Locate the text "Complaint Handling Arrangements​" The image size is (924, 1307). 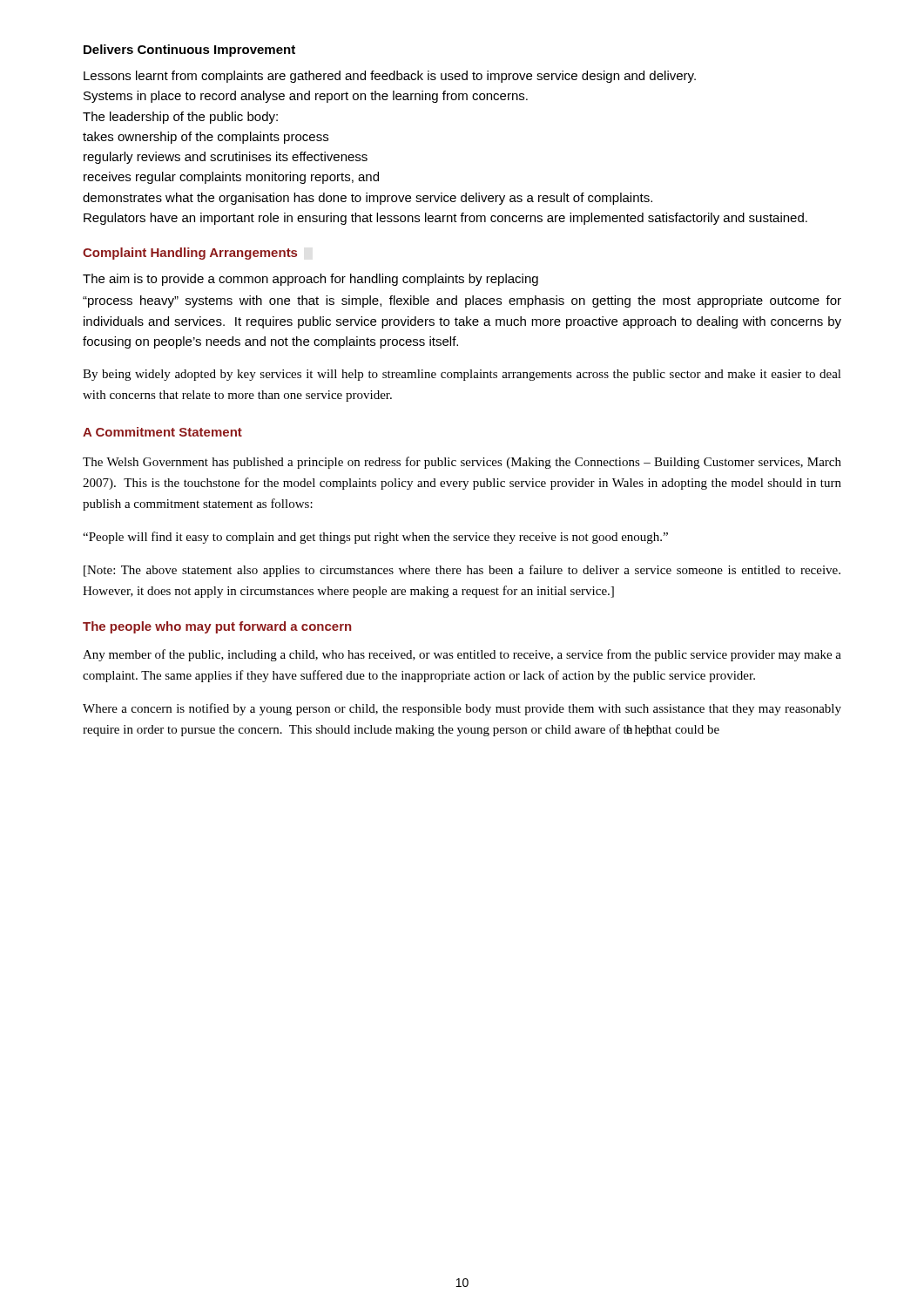[198, 252]
